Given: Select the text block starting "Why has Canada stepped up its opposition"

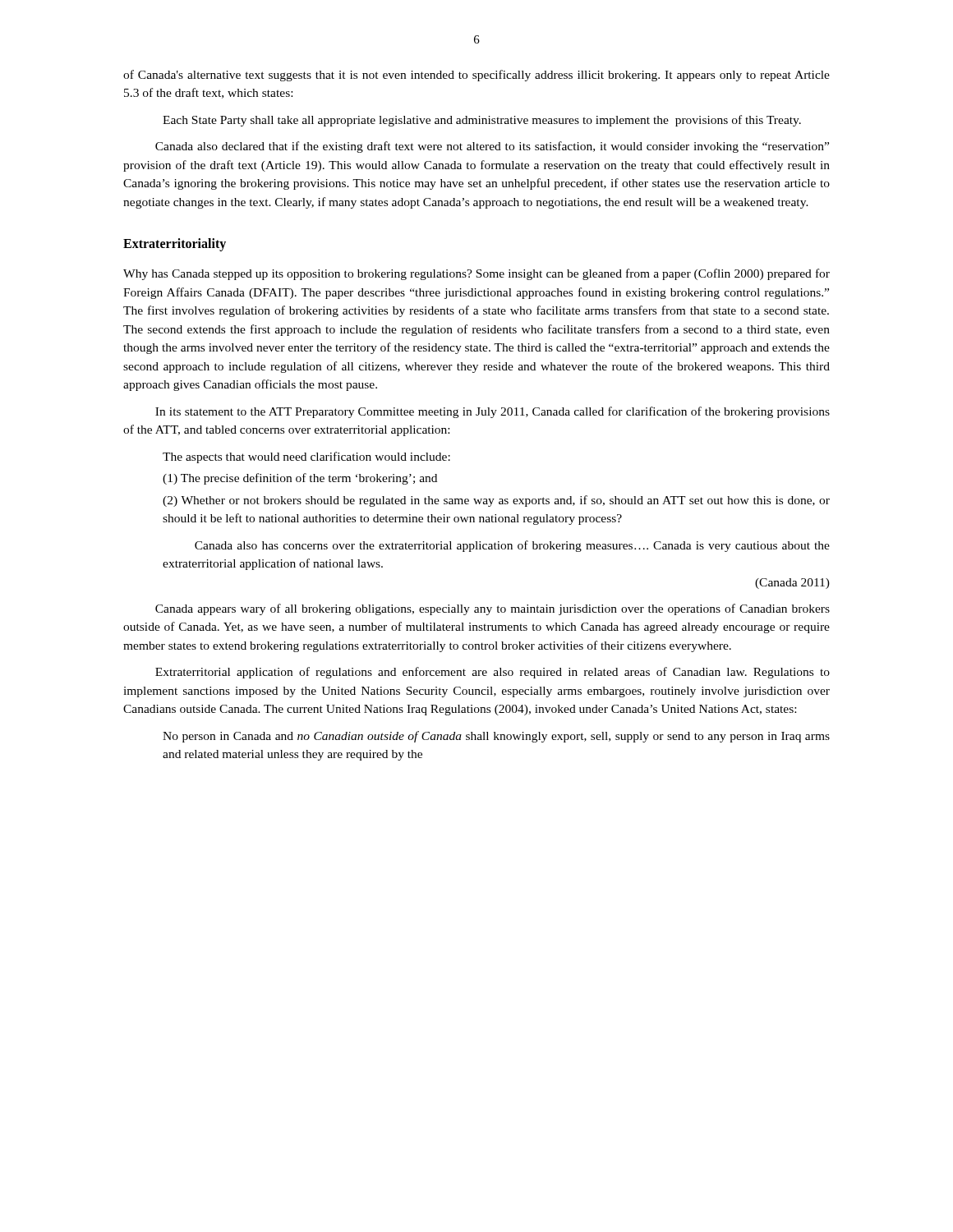Looking at the screenshot, I should (476, 329).
